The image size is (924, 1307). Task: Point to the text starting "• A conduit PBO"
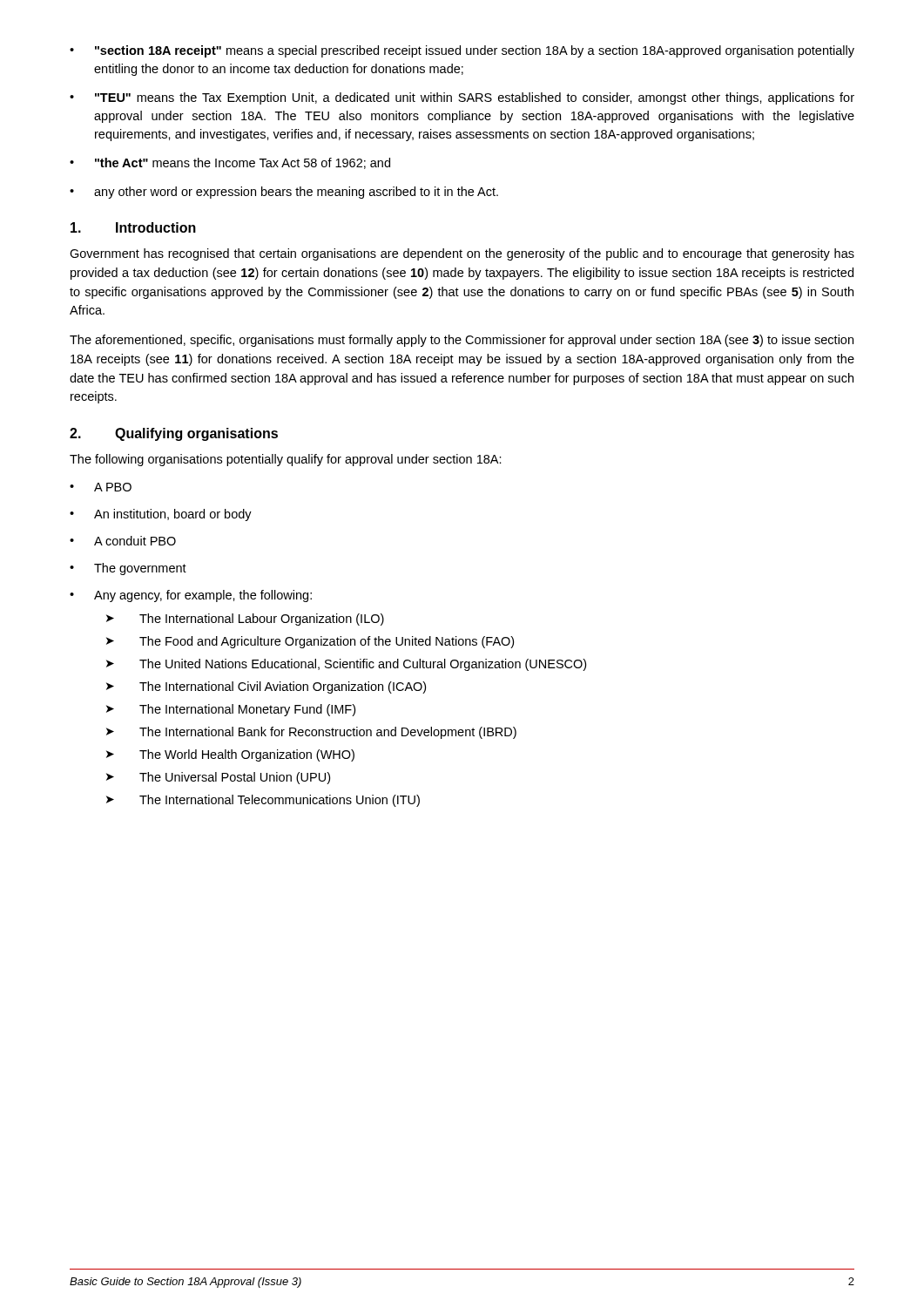[123, 541]
